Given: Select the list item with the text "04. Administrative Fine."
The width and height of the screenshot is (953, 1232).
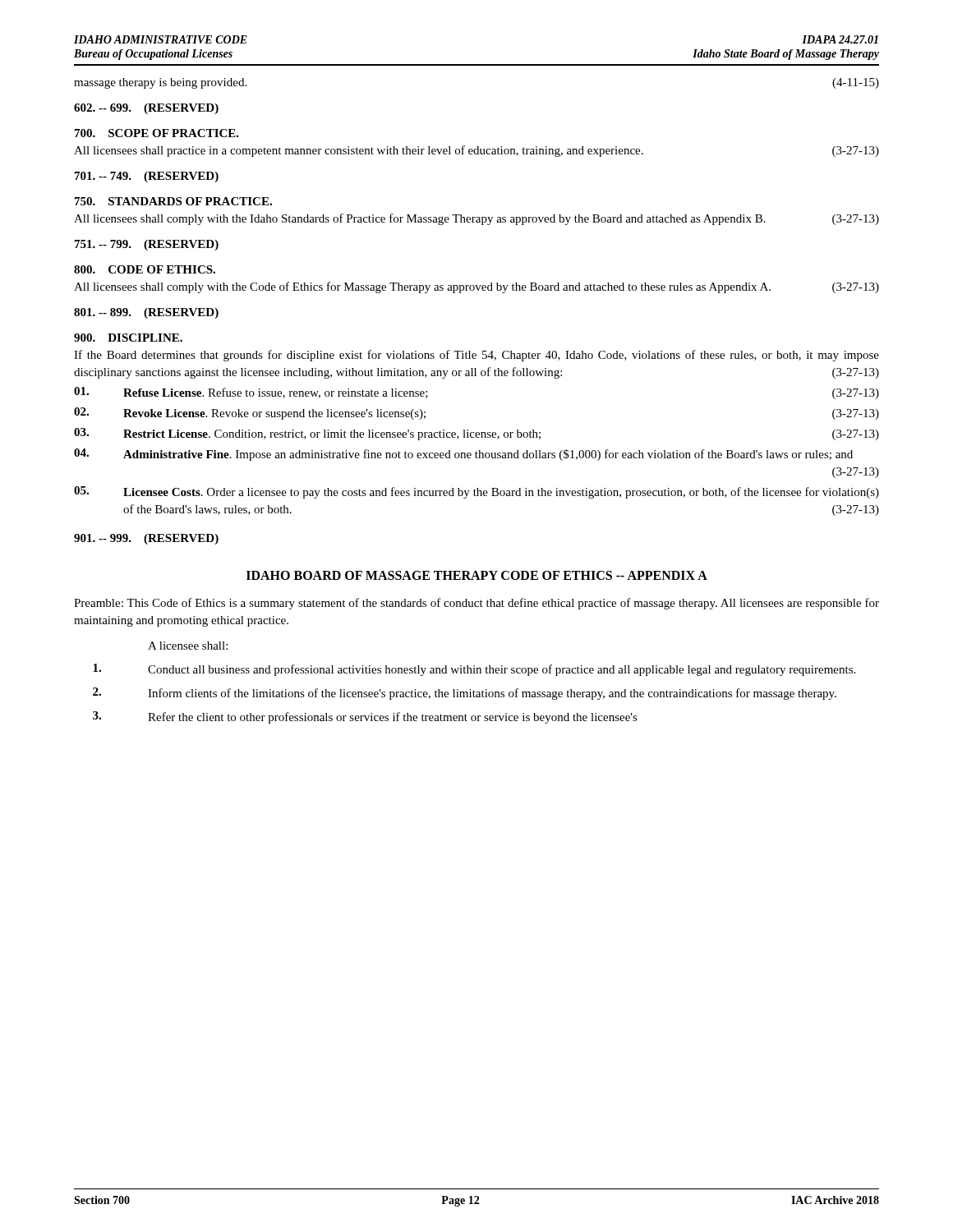Looking at the screenshot, I should click(x=476, y=463).
